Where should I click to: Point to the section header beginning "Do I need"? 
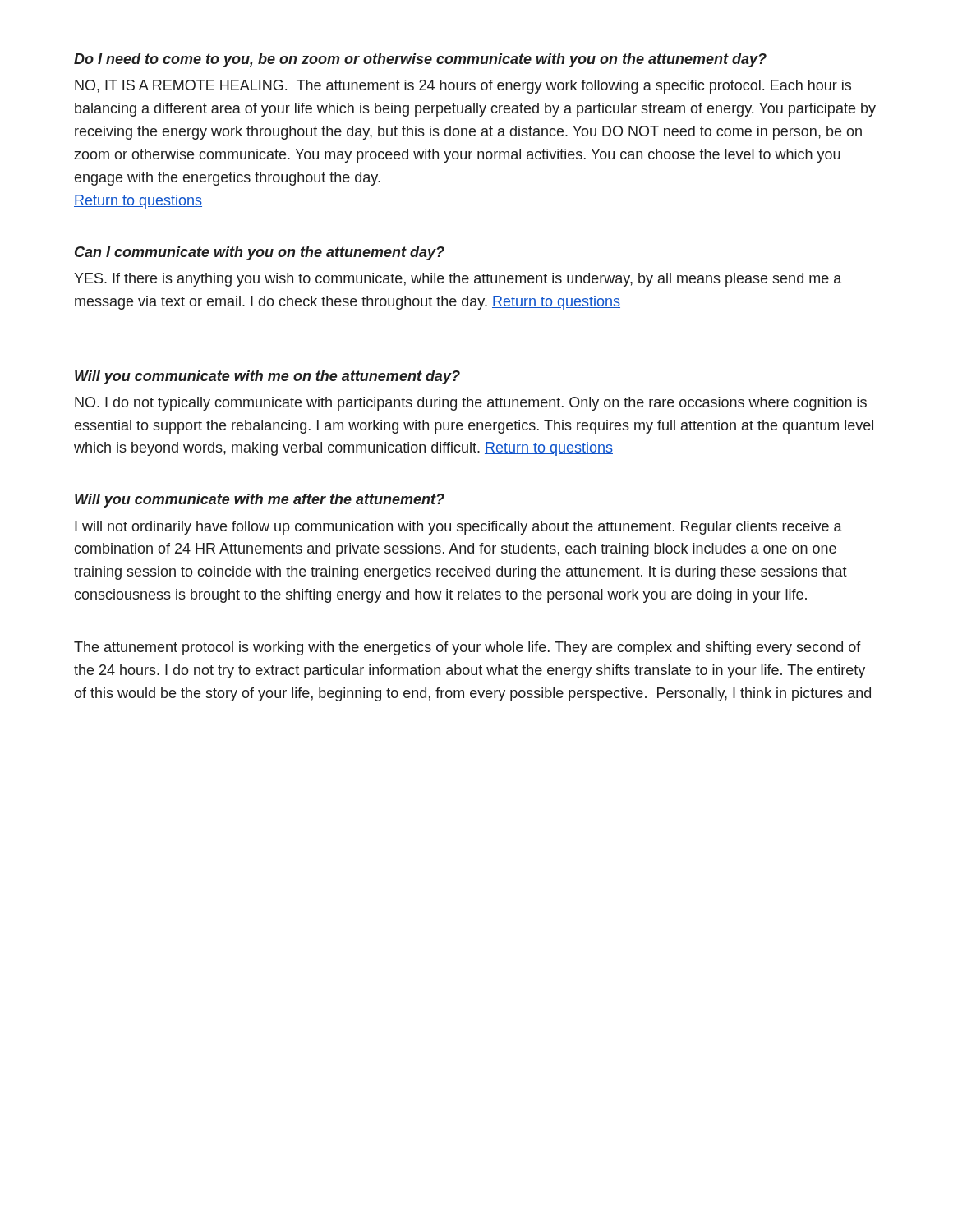coord(420,59)
